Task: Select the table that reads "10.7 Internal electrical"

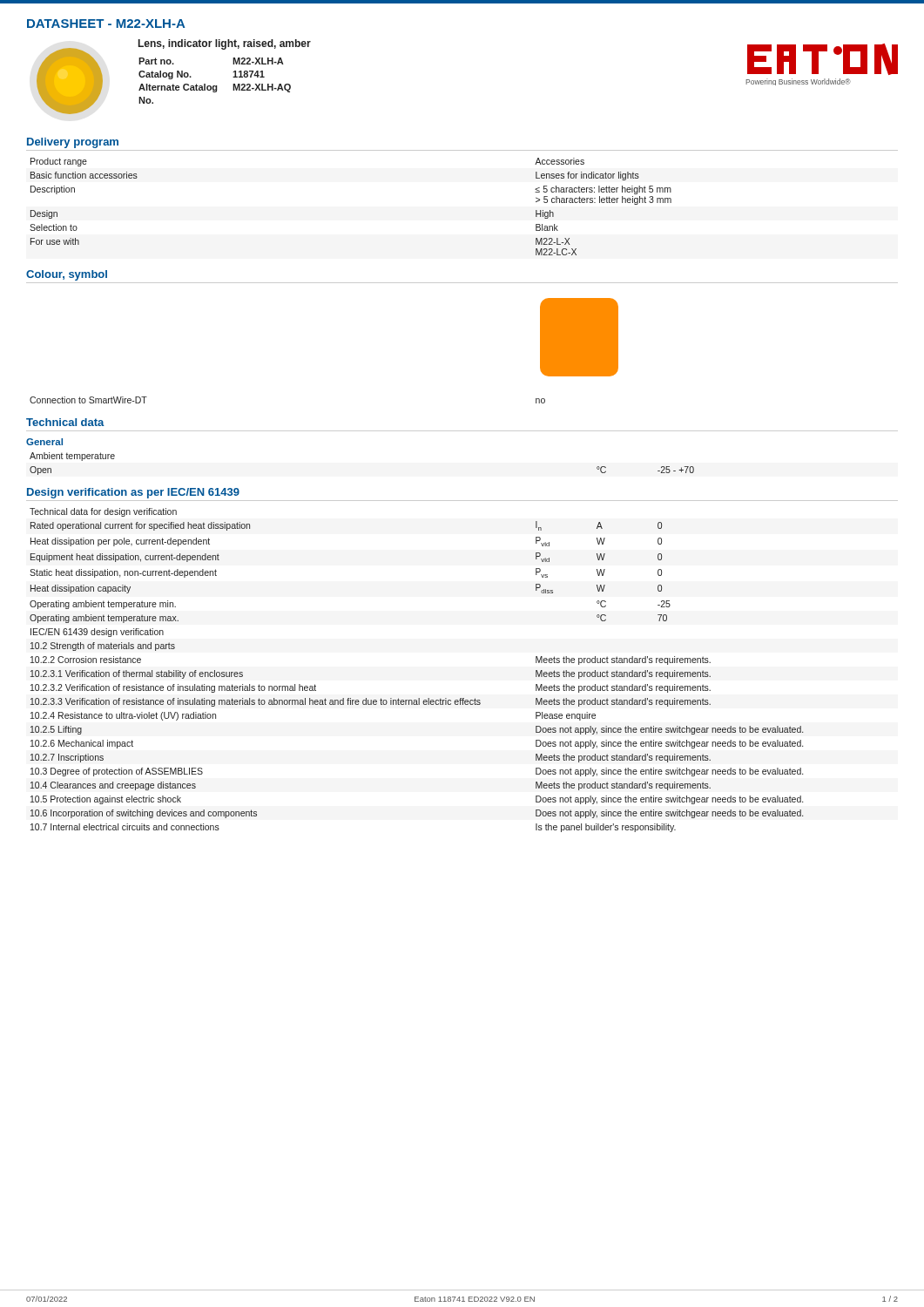Action: pos(462,669)
